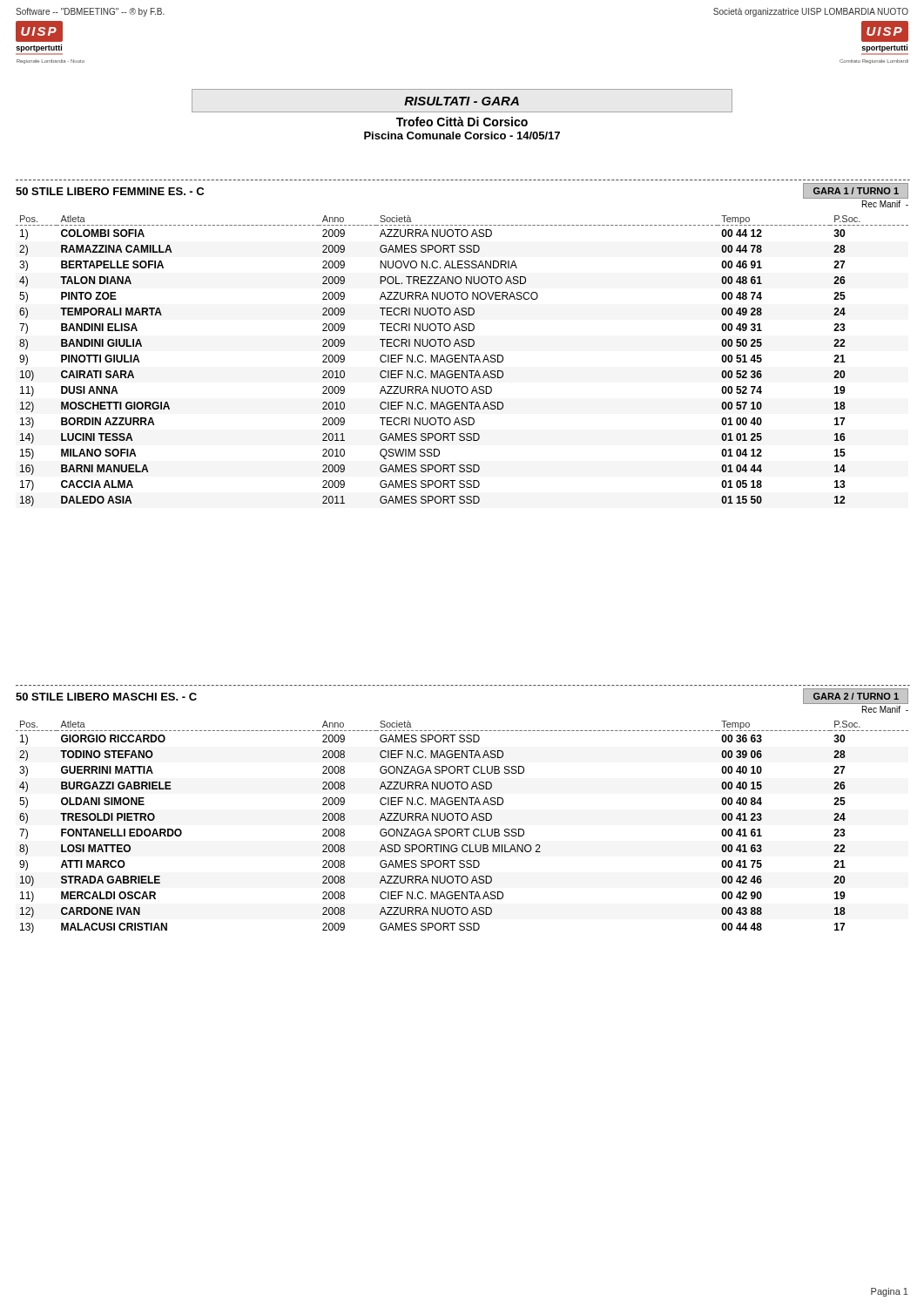Screen dimensions: 1307x924
Task: Select the table that reads "00 48 74"
Action: coord(462,360)
